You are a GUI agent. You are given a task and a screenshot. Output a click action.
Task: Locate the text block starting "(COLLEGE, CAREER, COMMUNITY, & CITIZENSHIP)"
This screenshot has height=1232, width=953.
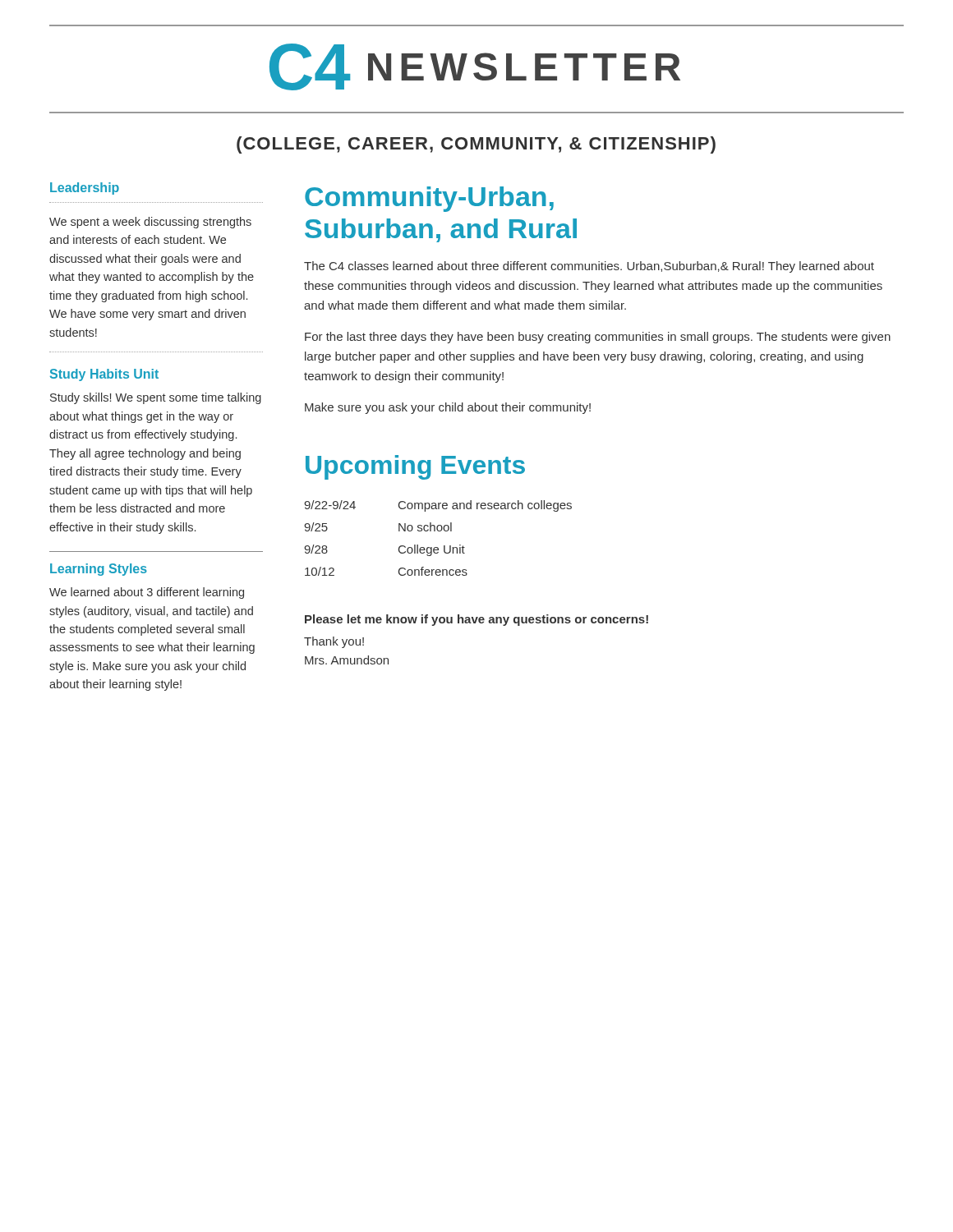coord(476,143)
